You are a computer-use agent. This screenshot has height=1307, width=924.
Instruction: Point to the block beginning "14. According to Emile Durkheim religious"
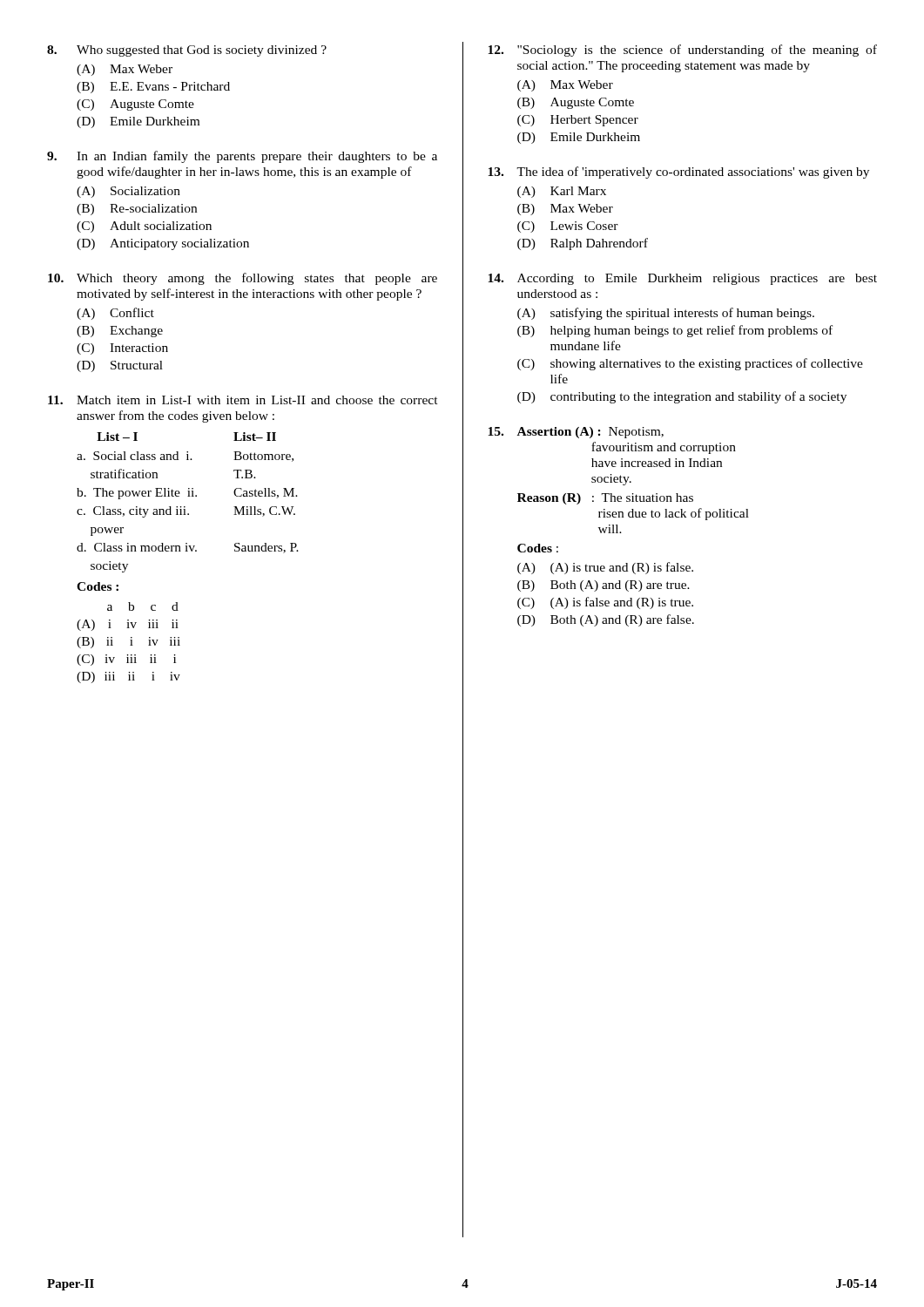pos(682,337)
